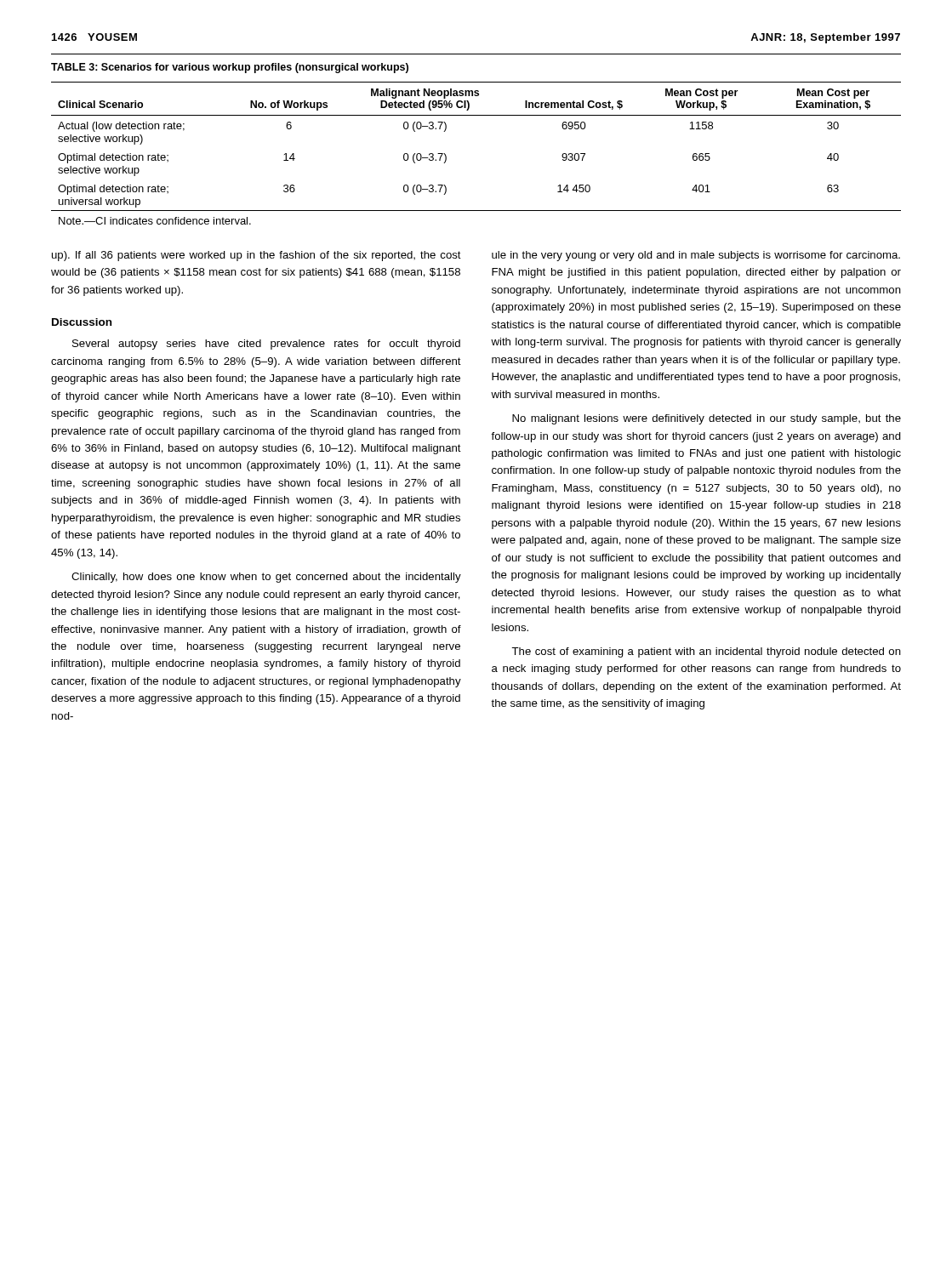Find the caption containing "TABLE 3: Scenarios for"
This screenshot has height=1276, width=952.
[x=230, y=67]
